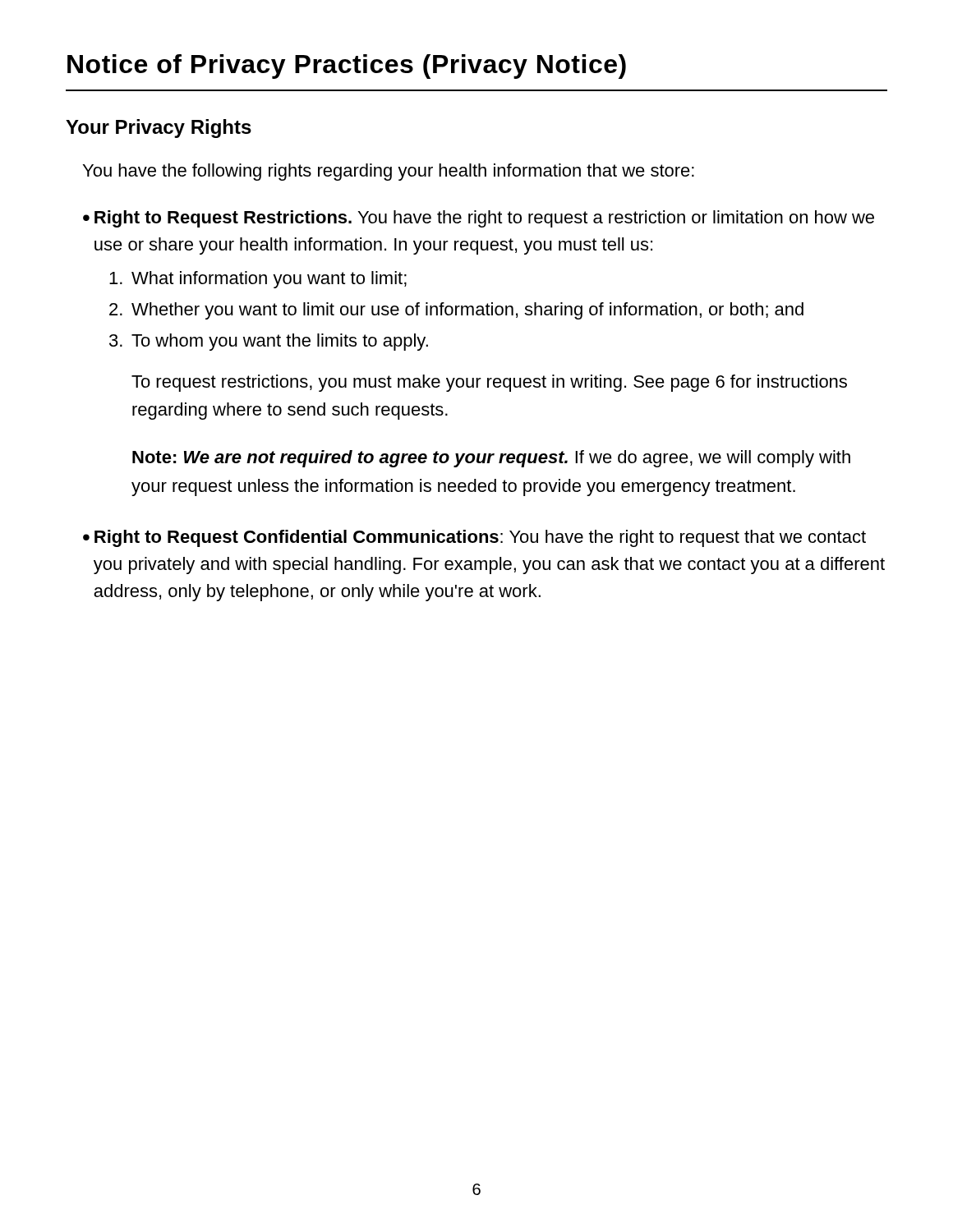Find the text starting "Your Privacy Rights"
953x1232 pixels.
click(x=159, y=129)
